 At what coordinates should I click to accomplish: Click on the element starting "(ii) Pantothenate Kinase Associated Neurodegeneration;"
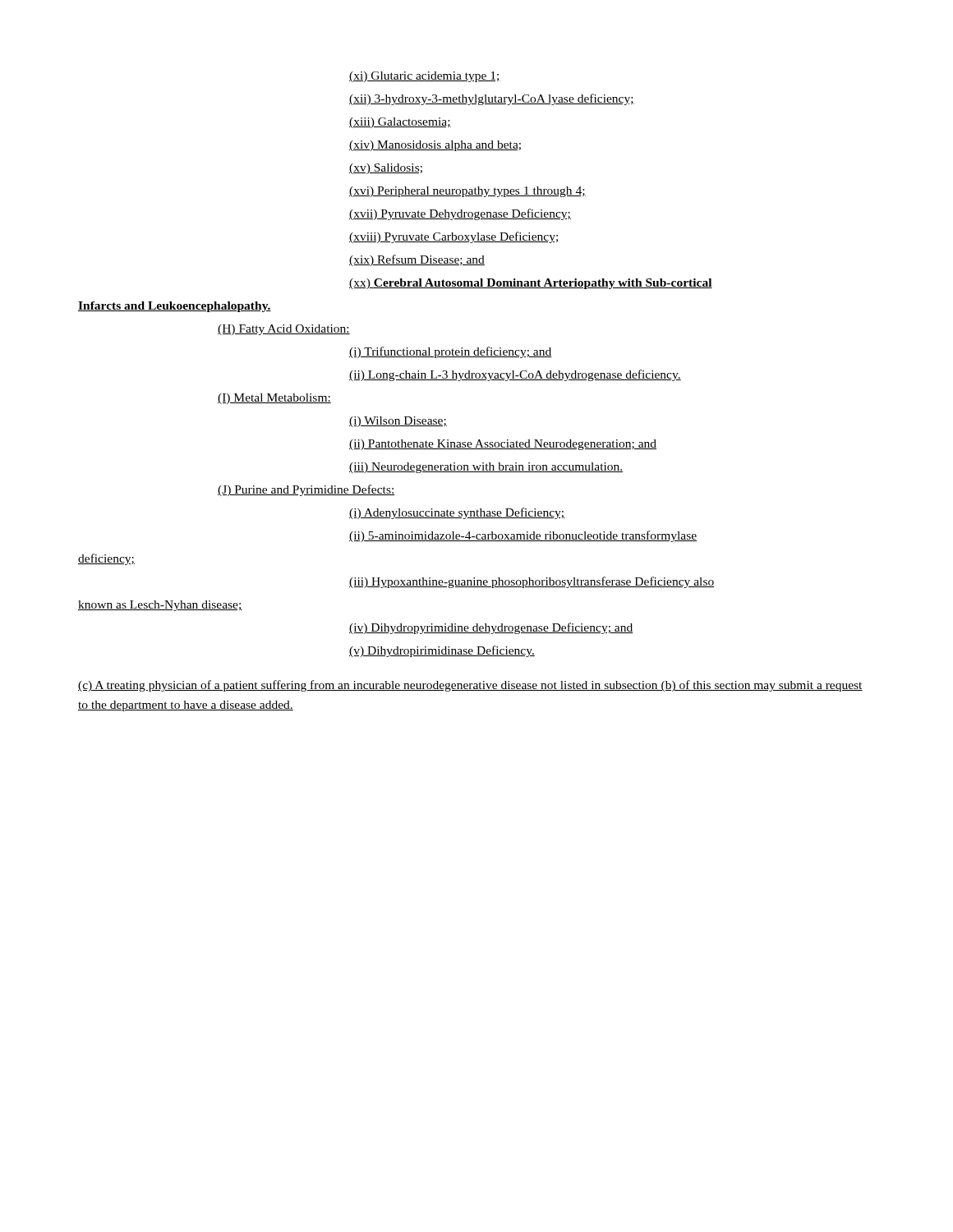tap(612, 444)
